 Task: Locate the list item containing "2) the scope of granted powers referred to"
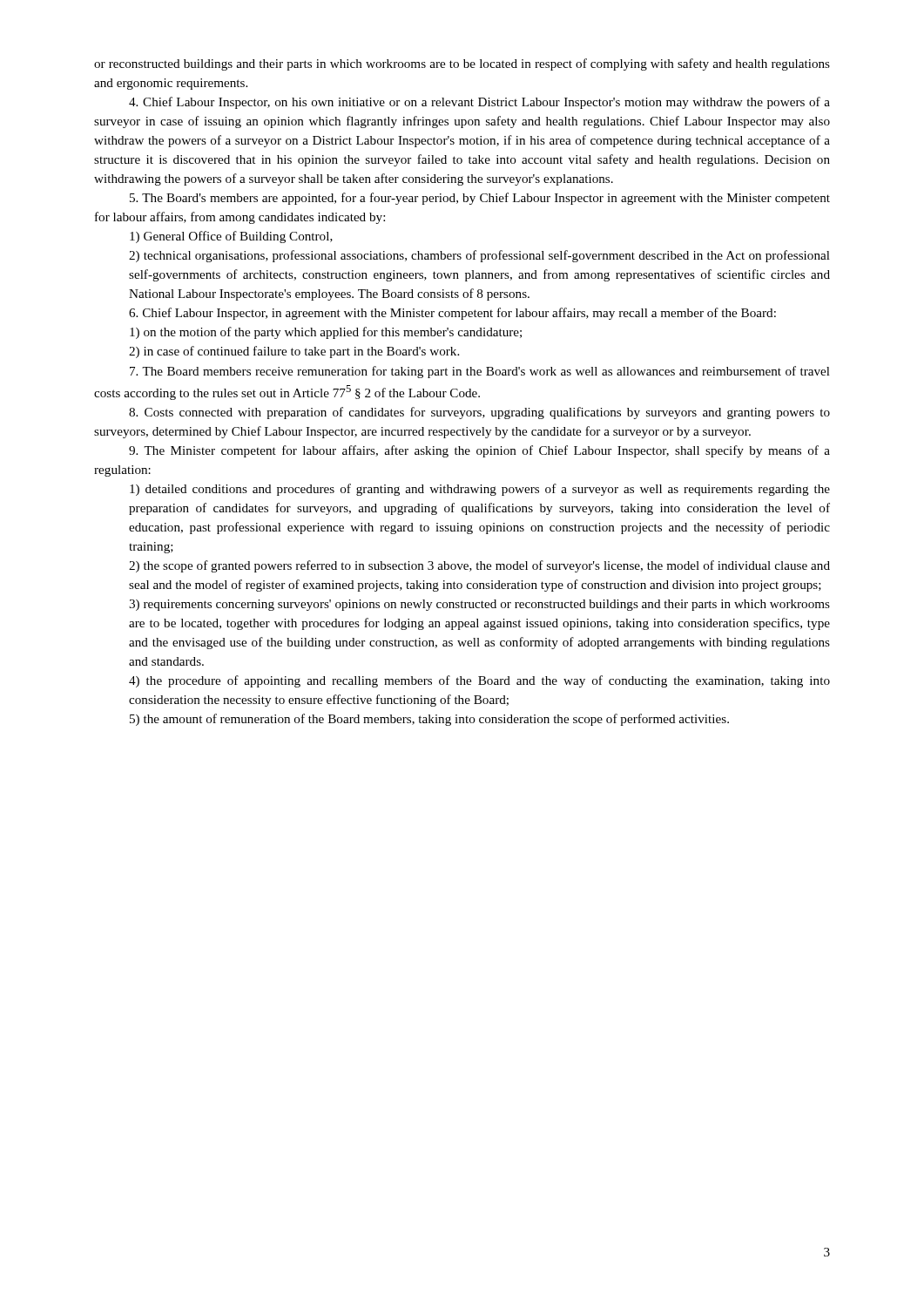(479, 575)
